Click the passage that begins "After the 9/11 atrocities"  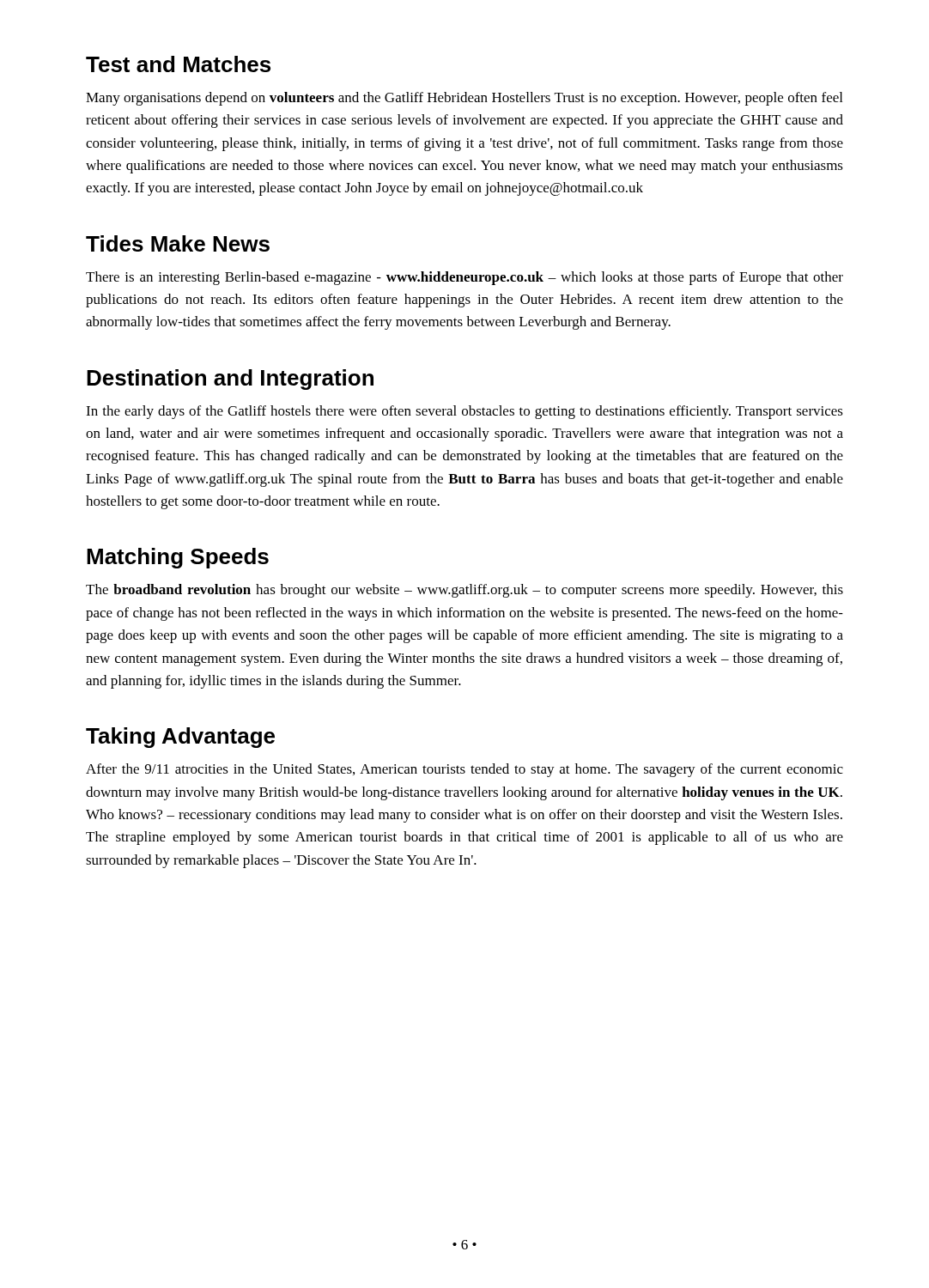464,815
